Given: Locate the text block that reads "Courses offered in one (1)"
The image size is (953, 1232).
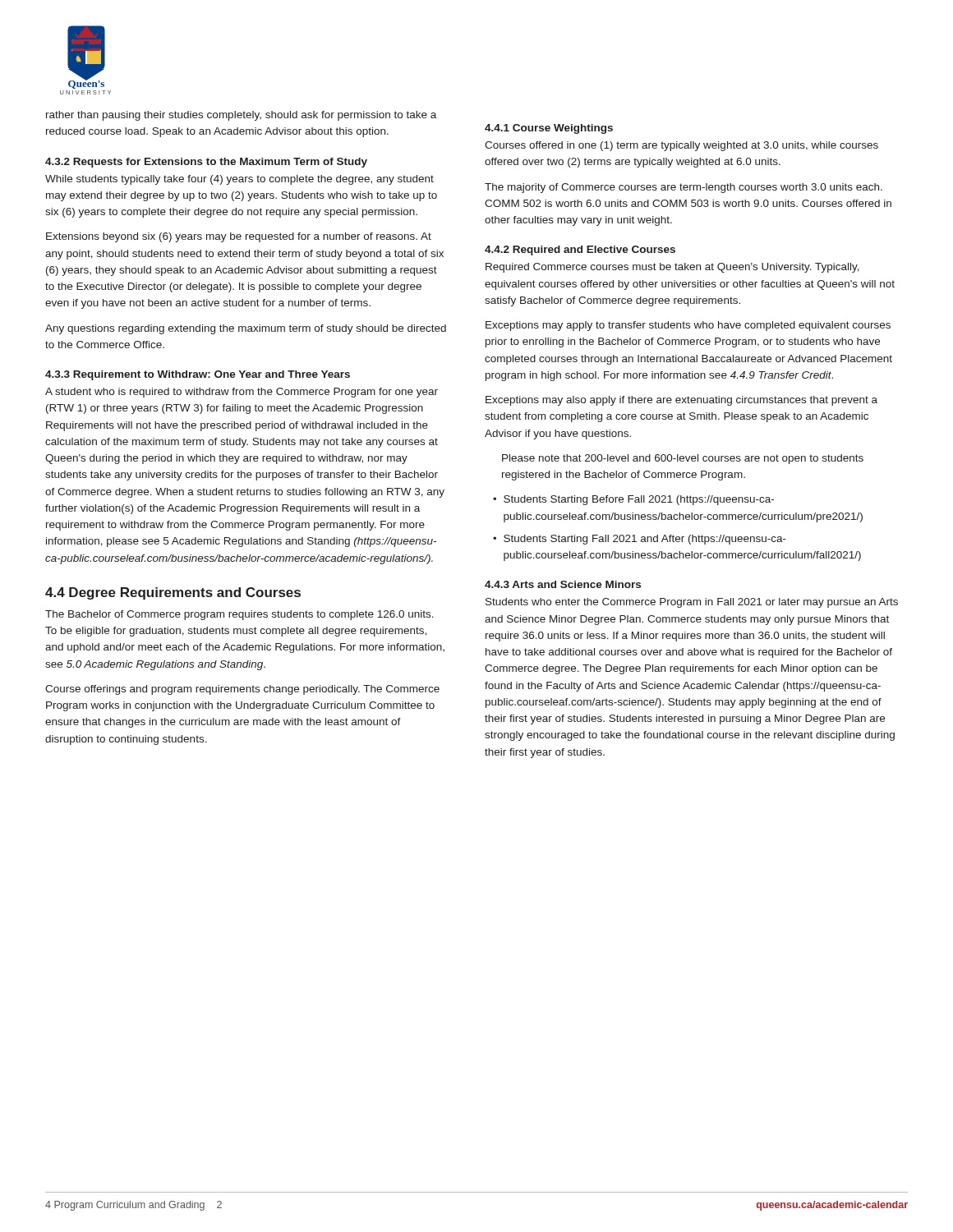Looking at the screenshot, I should [x=694, y=154].
